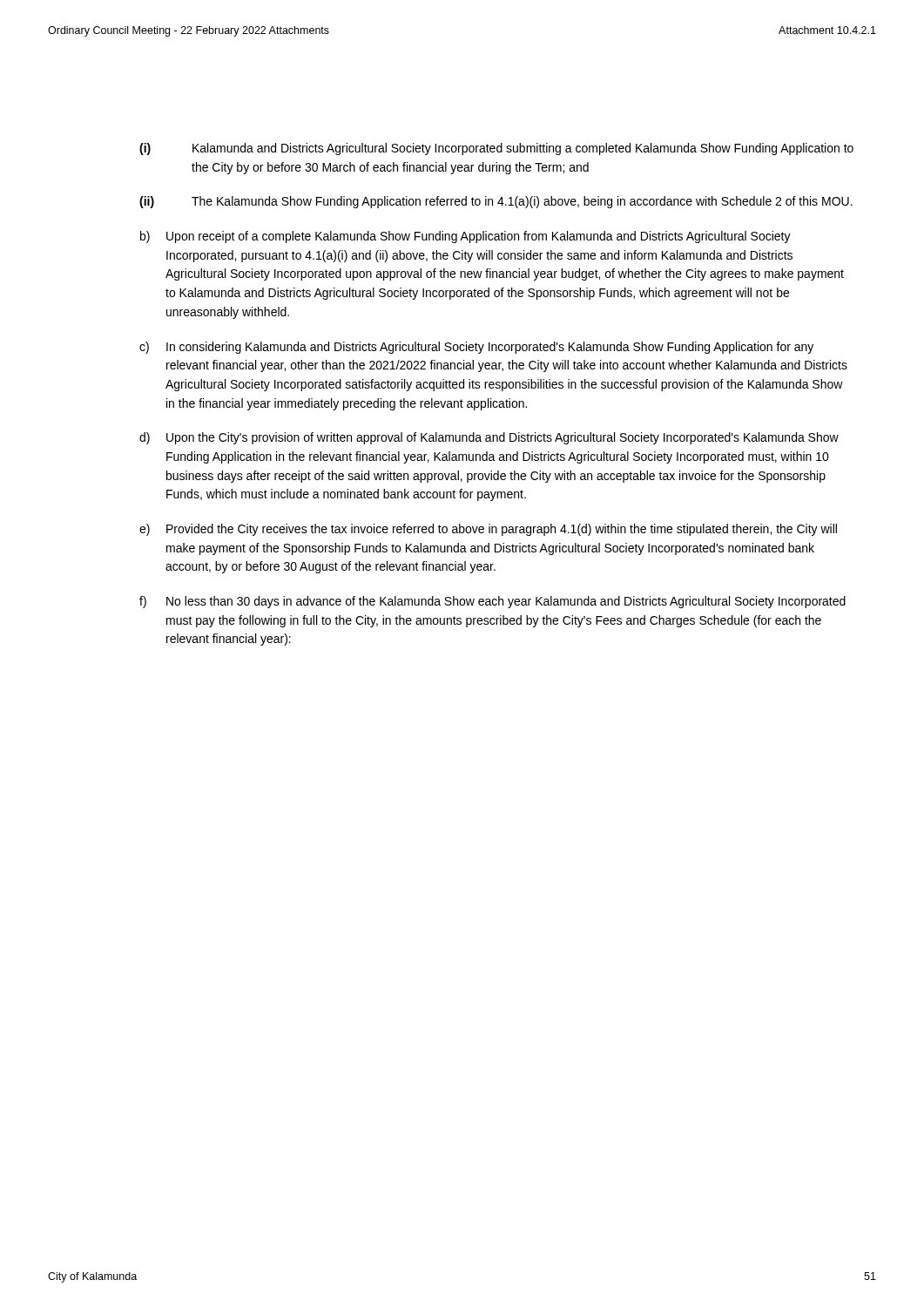Viewport: 924px width, 1307px height.
Task: Click the passage that begins "d) Upon the City's provision of written approval"
Action: [x=497, y=467]
